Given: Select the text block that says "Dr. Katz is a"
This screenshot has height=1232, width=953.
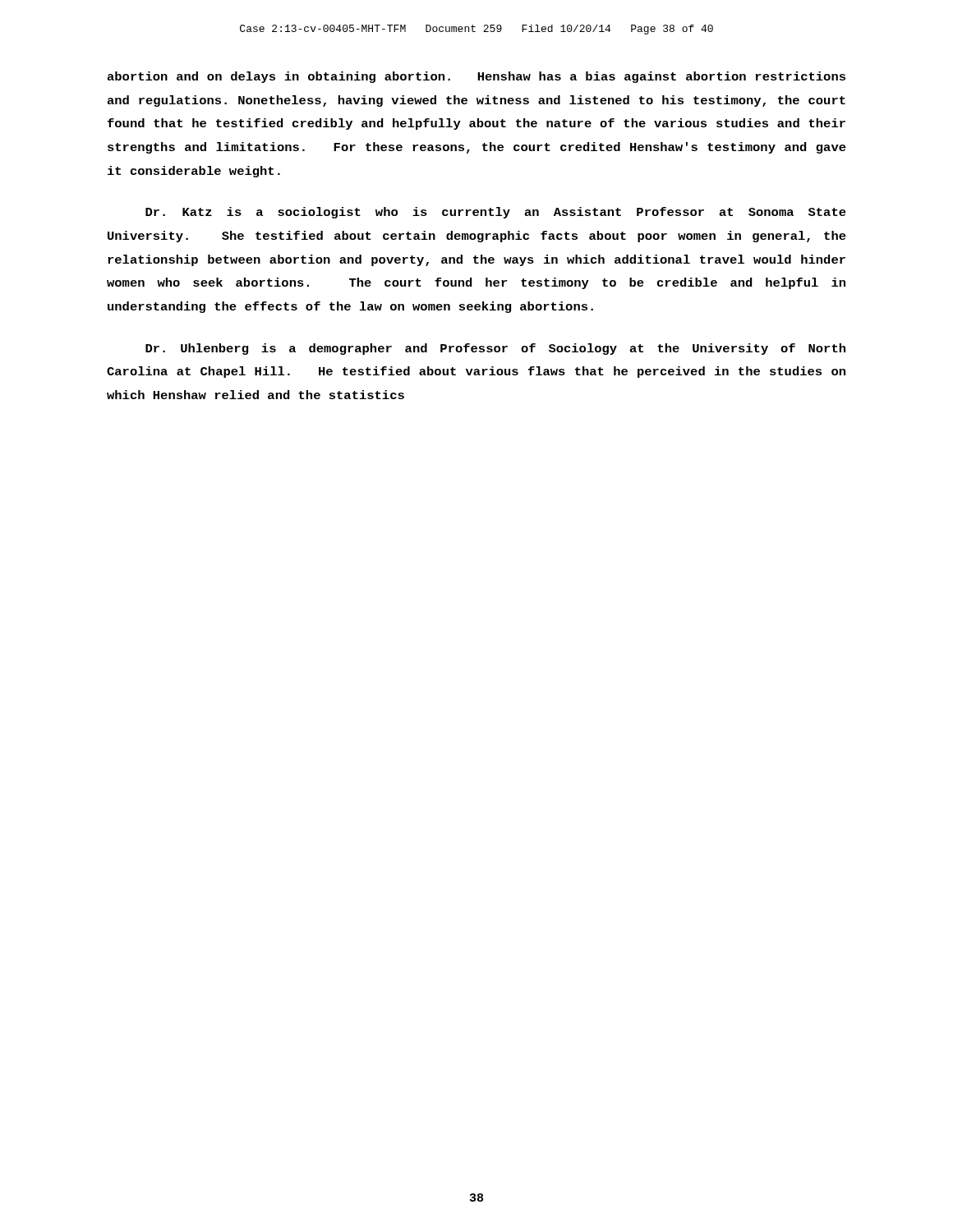Looking at the screenshot, I should pyautogui.click(x=476, y=260).
